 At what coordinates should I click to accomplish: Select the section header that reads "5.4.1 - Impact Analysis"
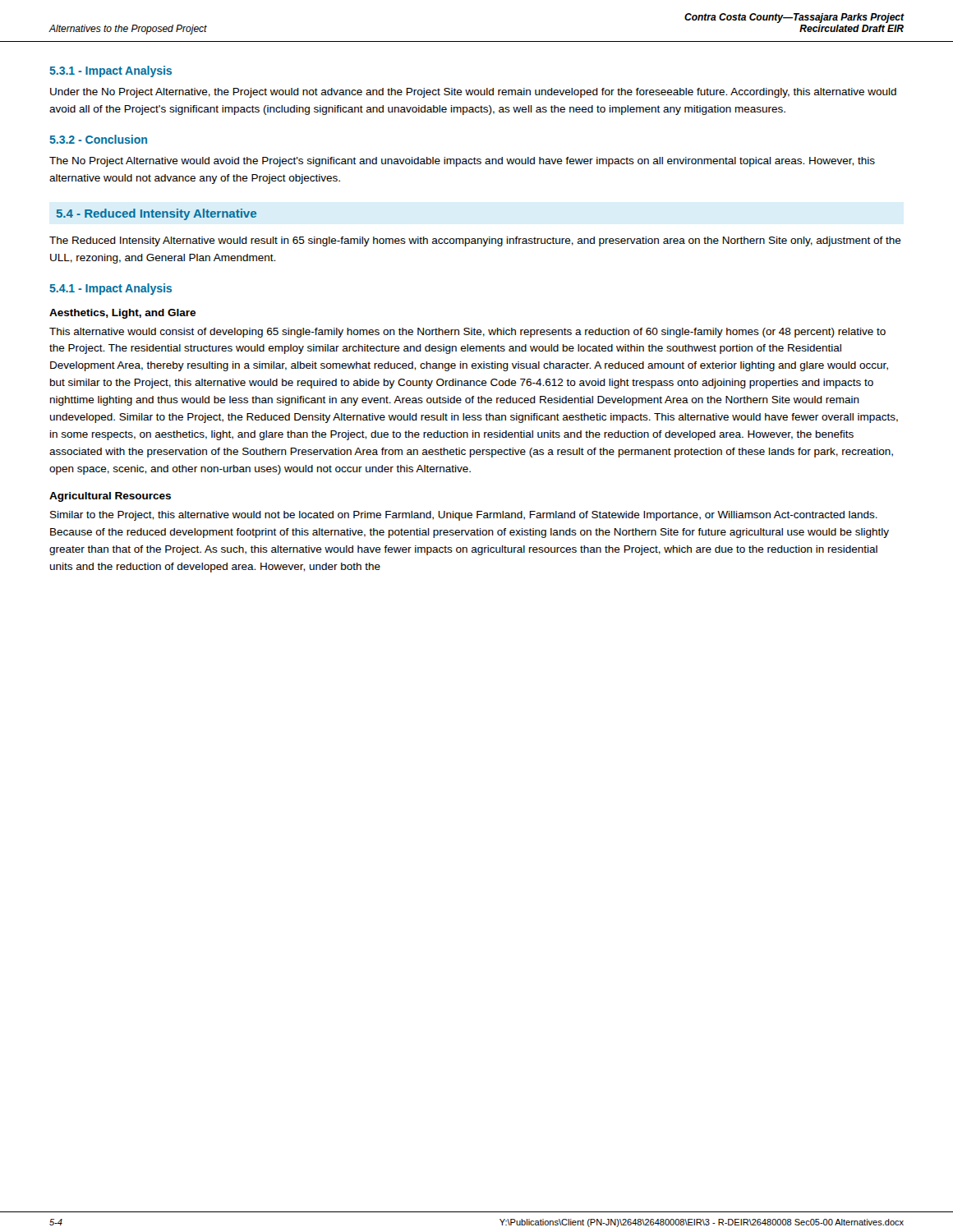(111, 288)
